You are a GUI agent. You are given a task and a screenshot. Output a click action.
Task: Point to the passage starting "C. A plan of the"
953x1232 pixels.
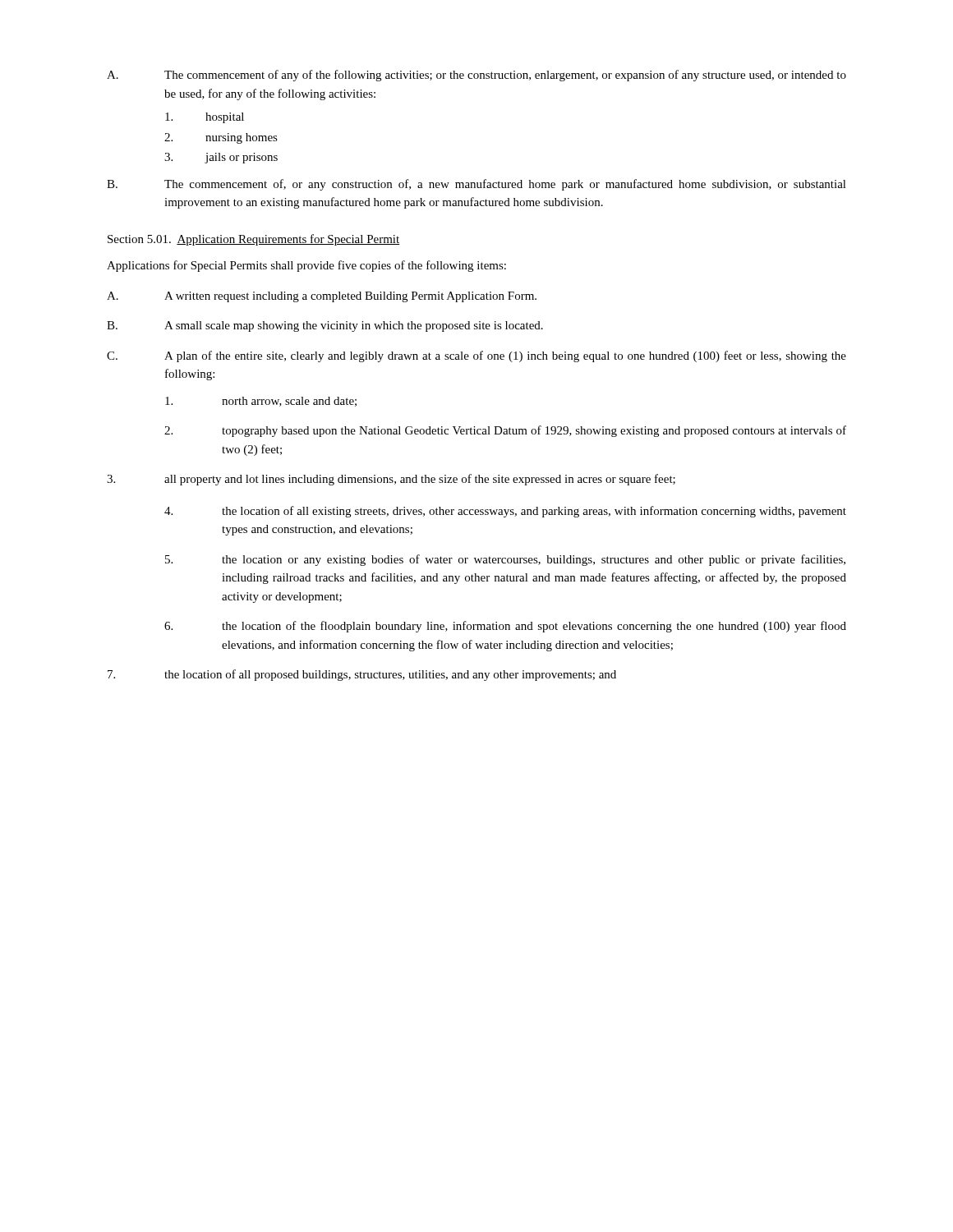(476, 365)
